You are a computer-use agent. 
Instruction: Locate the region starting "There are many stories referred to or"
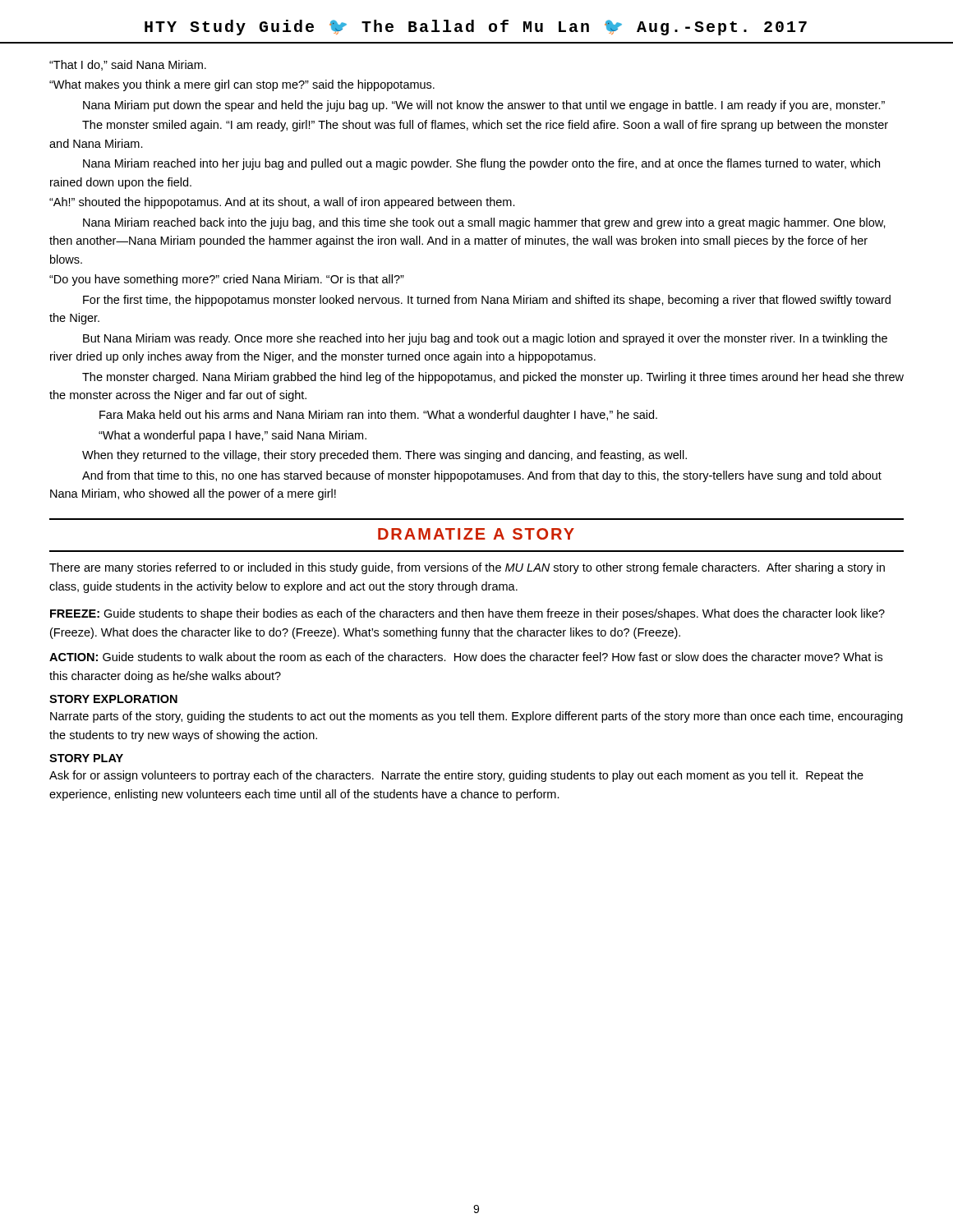tap(467, 577)
